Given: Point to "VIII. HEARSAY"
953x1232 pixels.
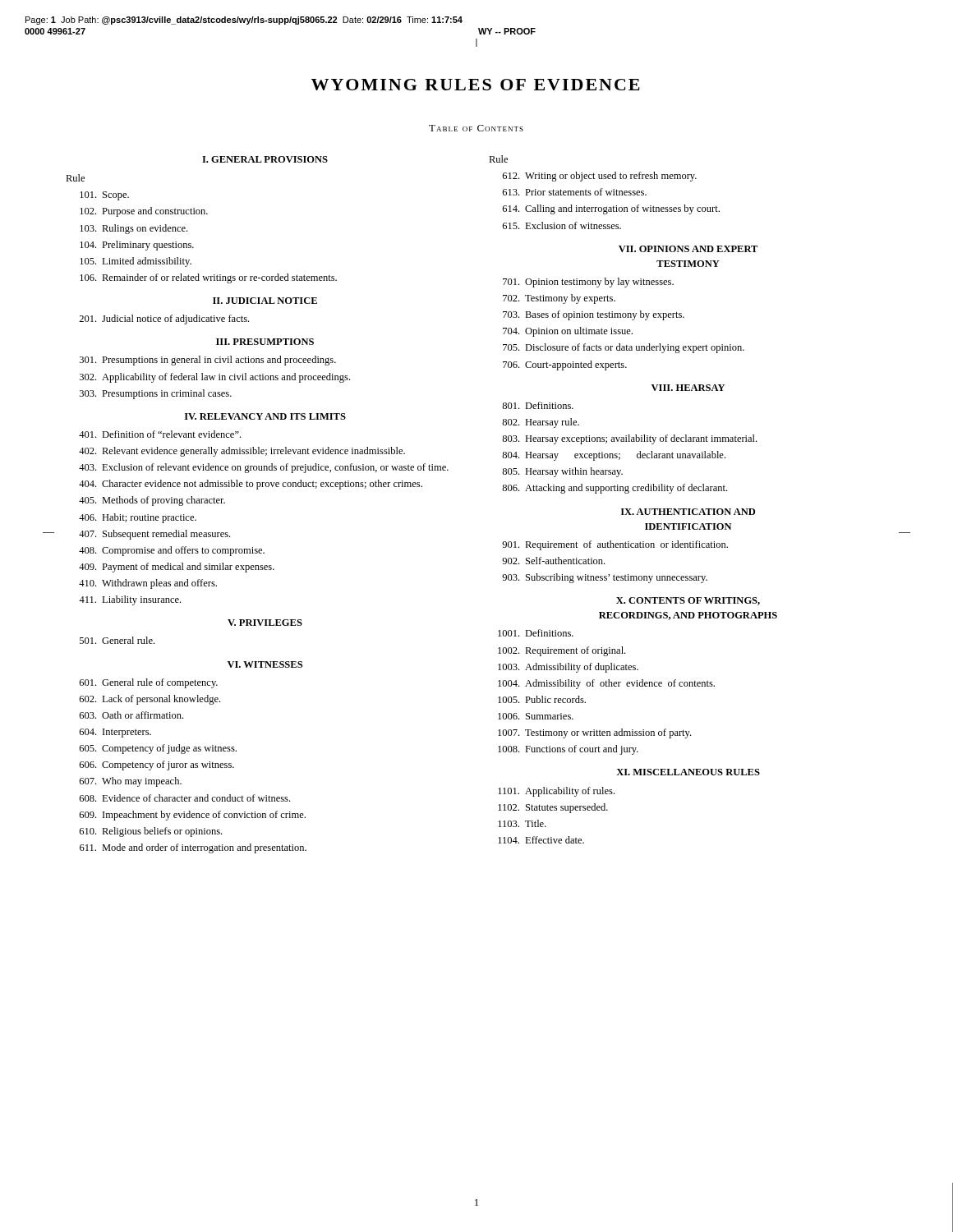Looking at the screenshot, I should (x=688, y=387).
